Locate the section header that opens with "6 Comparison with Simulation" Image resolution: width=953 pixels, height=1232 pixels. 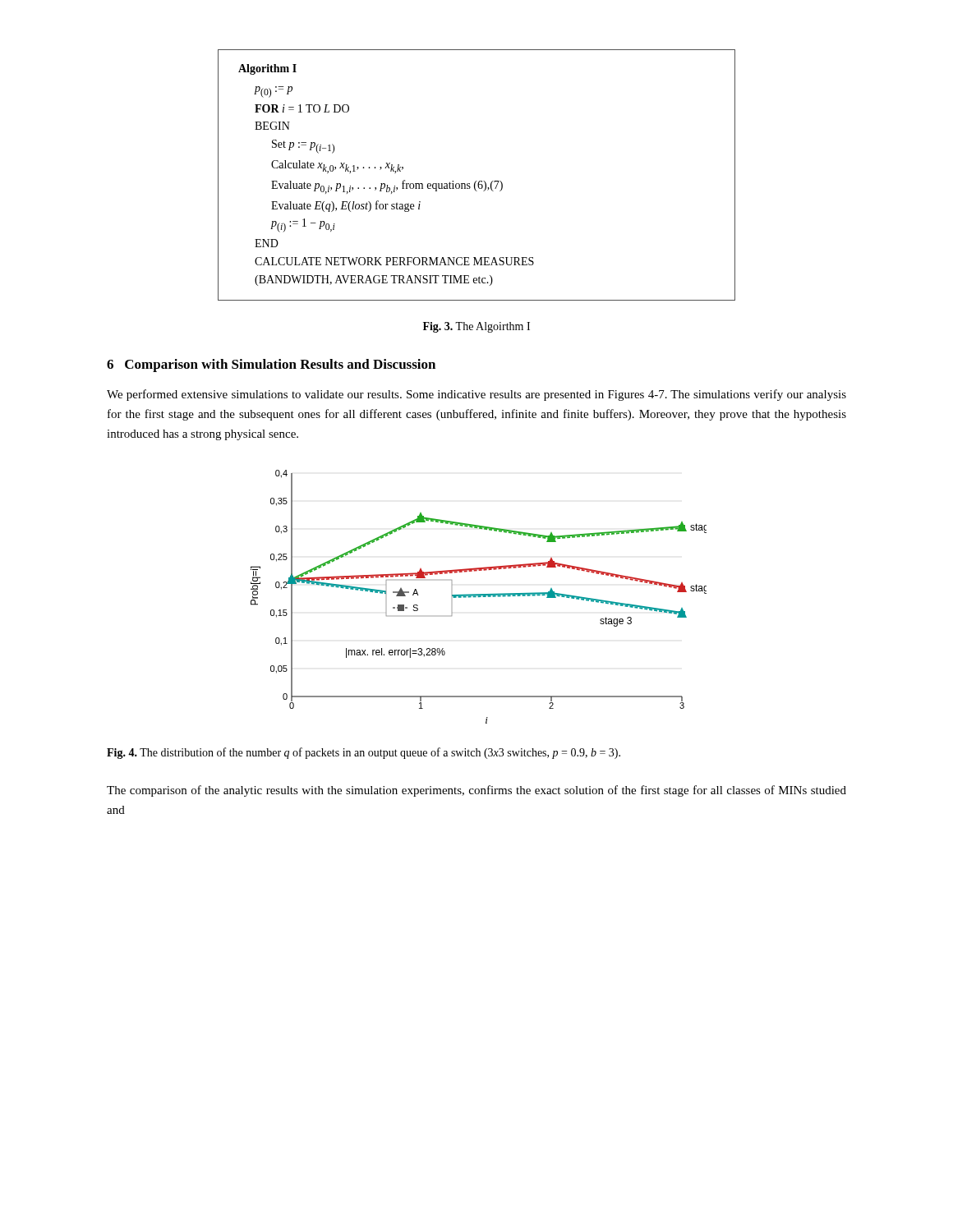pos(271,364)
